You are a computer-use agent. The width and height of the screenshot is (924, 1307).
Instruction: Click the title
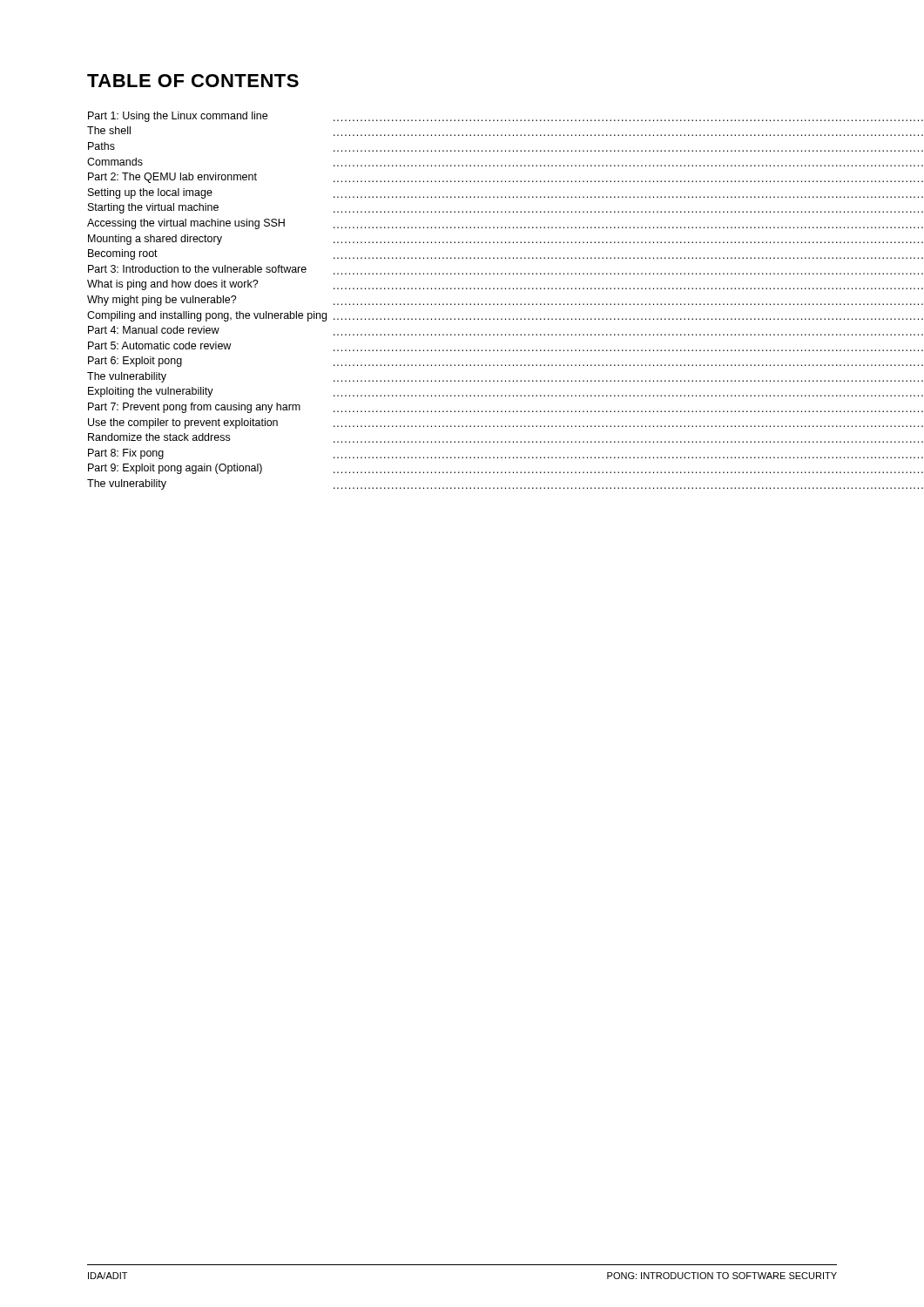click(193, 81)
